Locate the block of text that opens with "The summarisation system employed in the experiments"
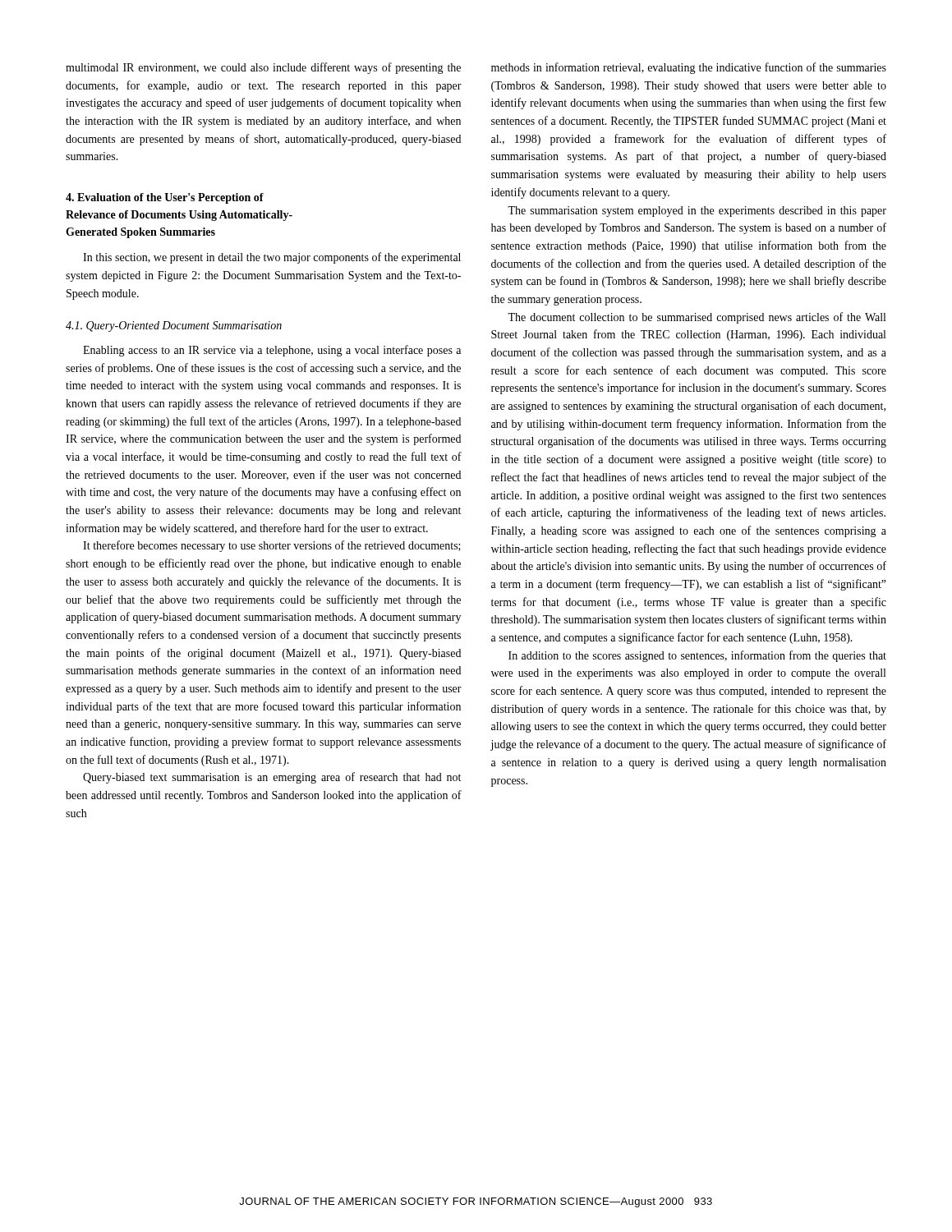Image resolution: width=952 pixels, height=1232 pixels. click(x=689, y=255)
